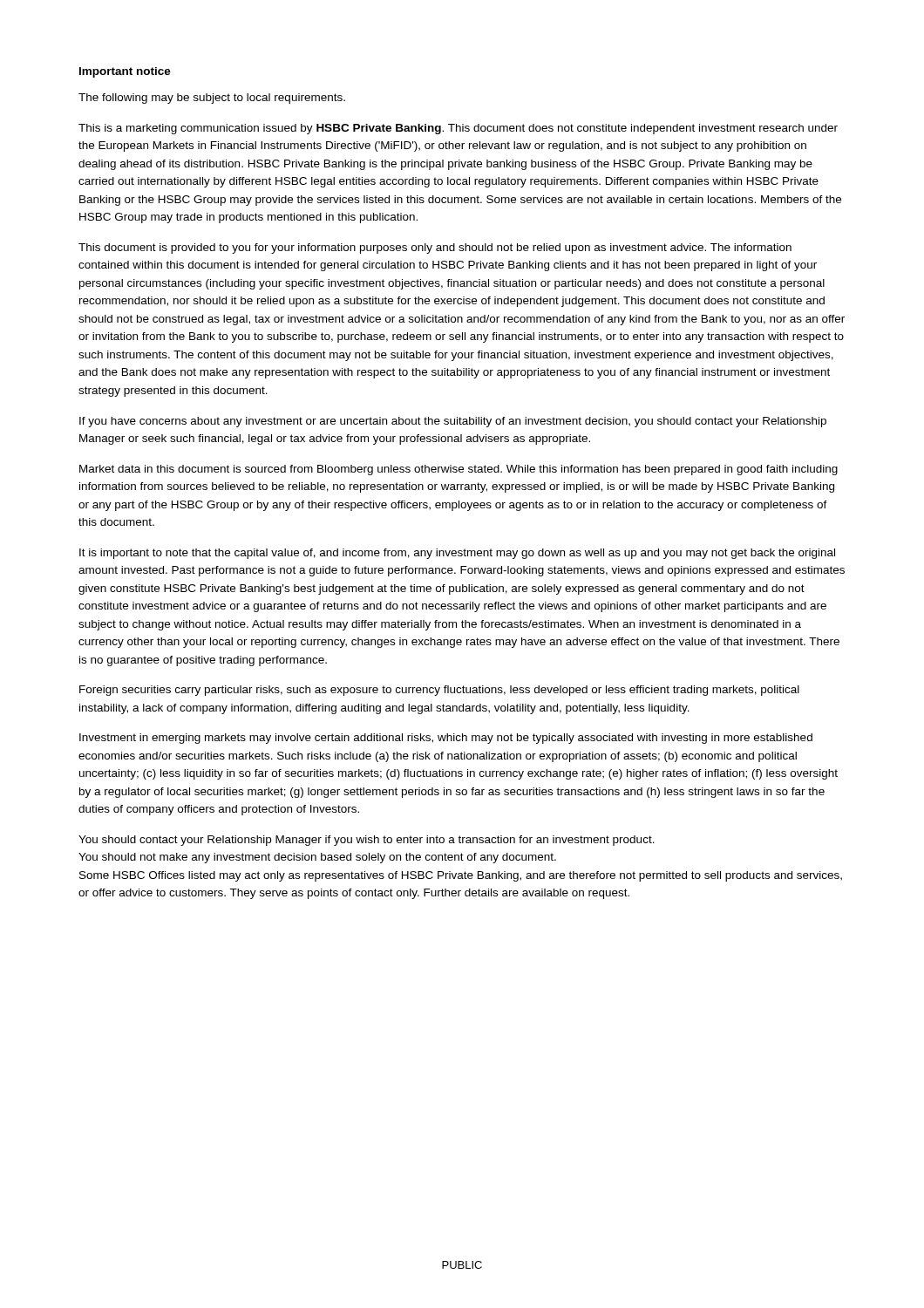
Task: Find the text block that says "If you have concerns about any investment"
Action: click(x=453, y=429)
